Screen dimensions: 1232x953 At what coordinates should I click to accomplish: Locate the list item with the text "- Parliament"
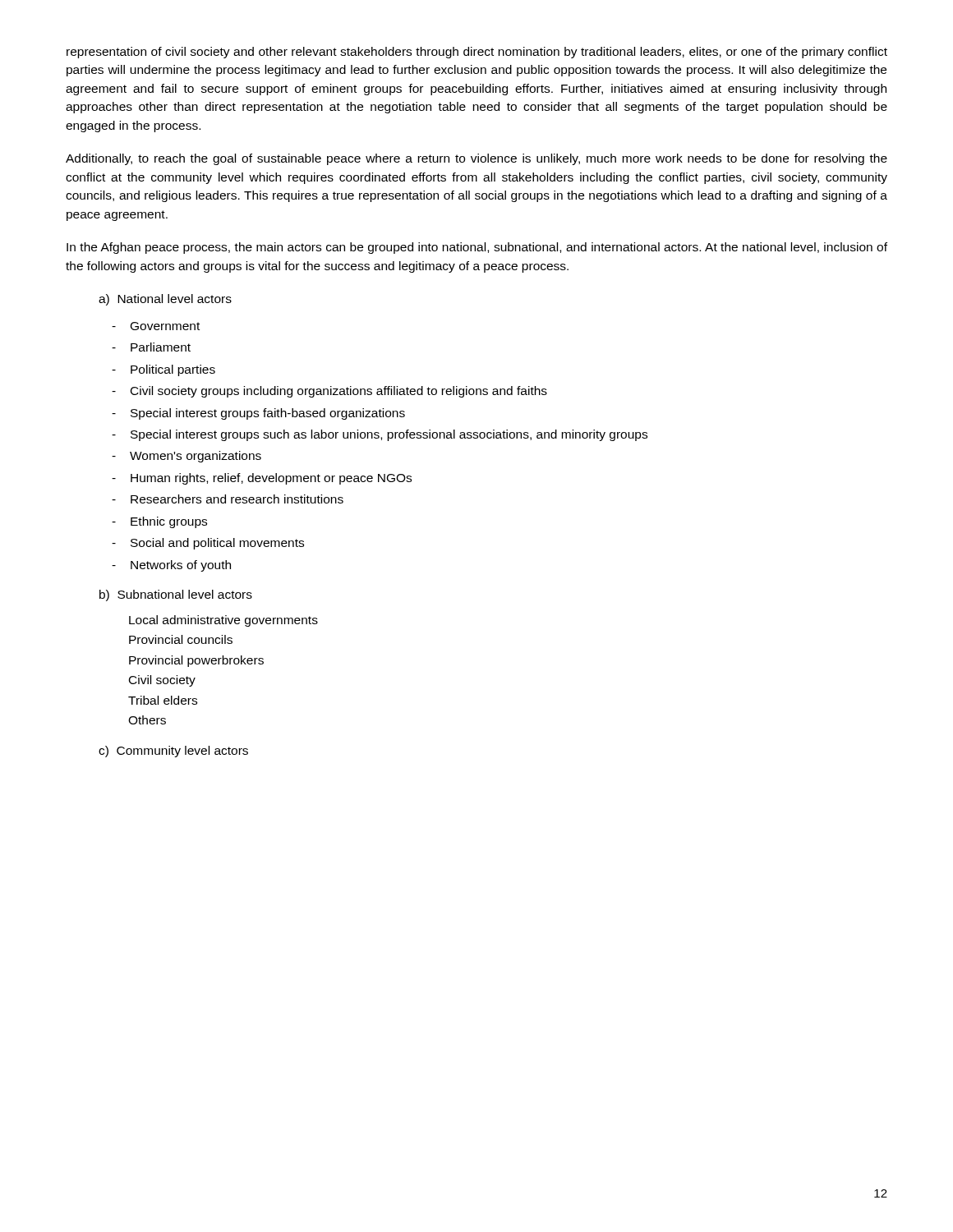pyautogui.click(x=151, y=347)
